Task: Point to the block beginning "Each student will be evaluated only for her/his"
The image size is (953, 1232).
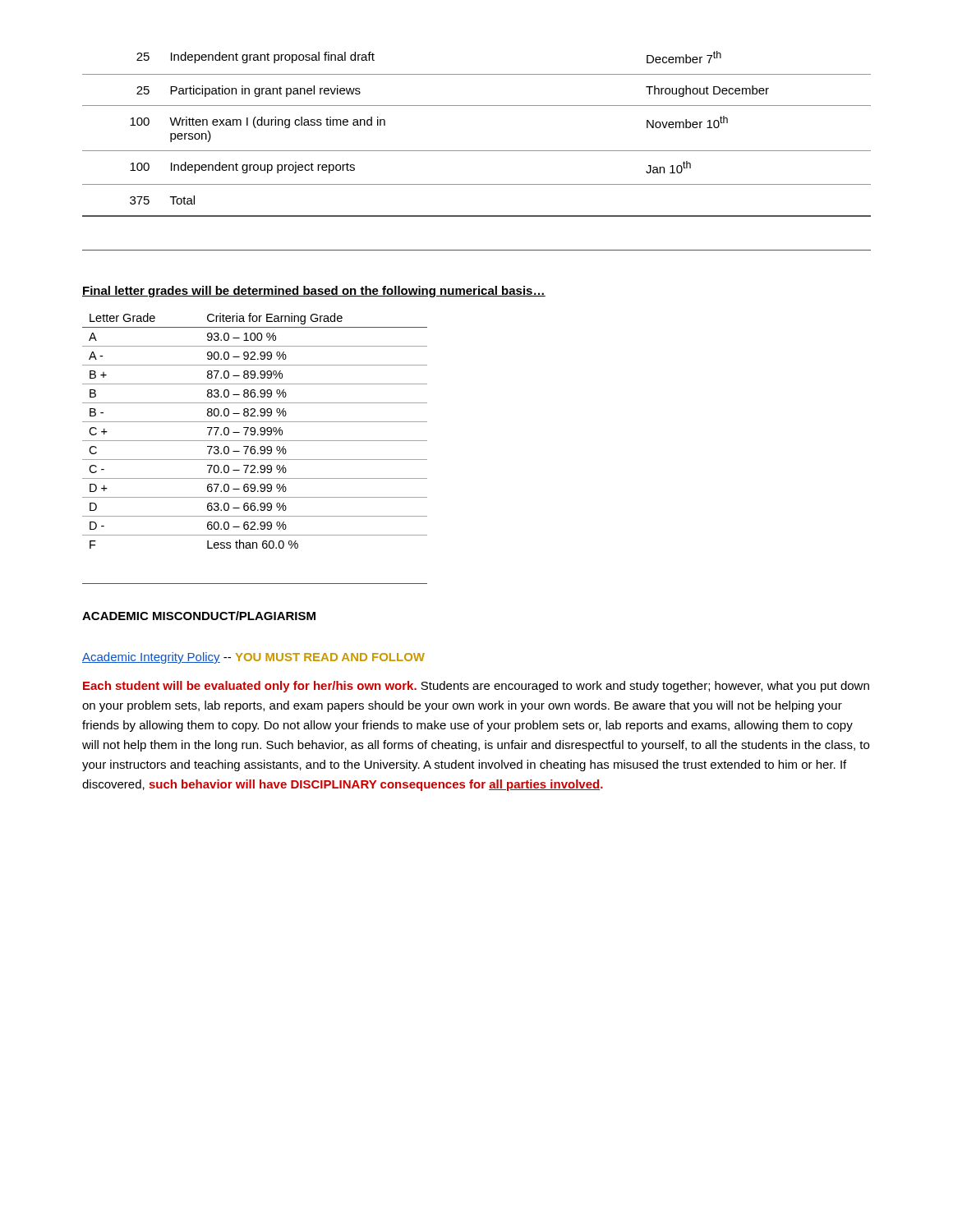Action: (x=476, y=735)
